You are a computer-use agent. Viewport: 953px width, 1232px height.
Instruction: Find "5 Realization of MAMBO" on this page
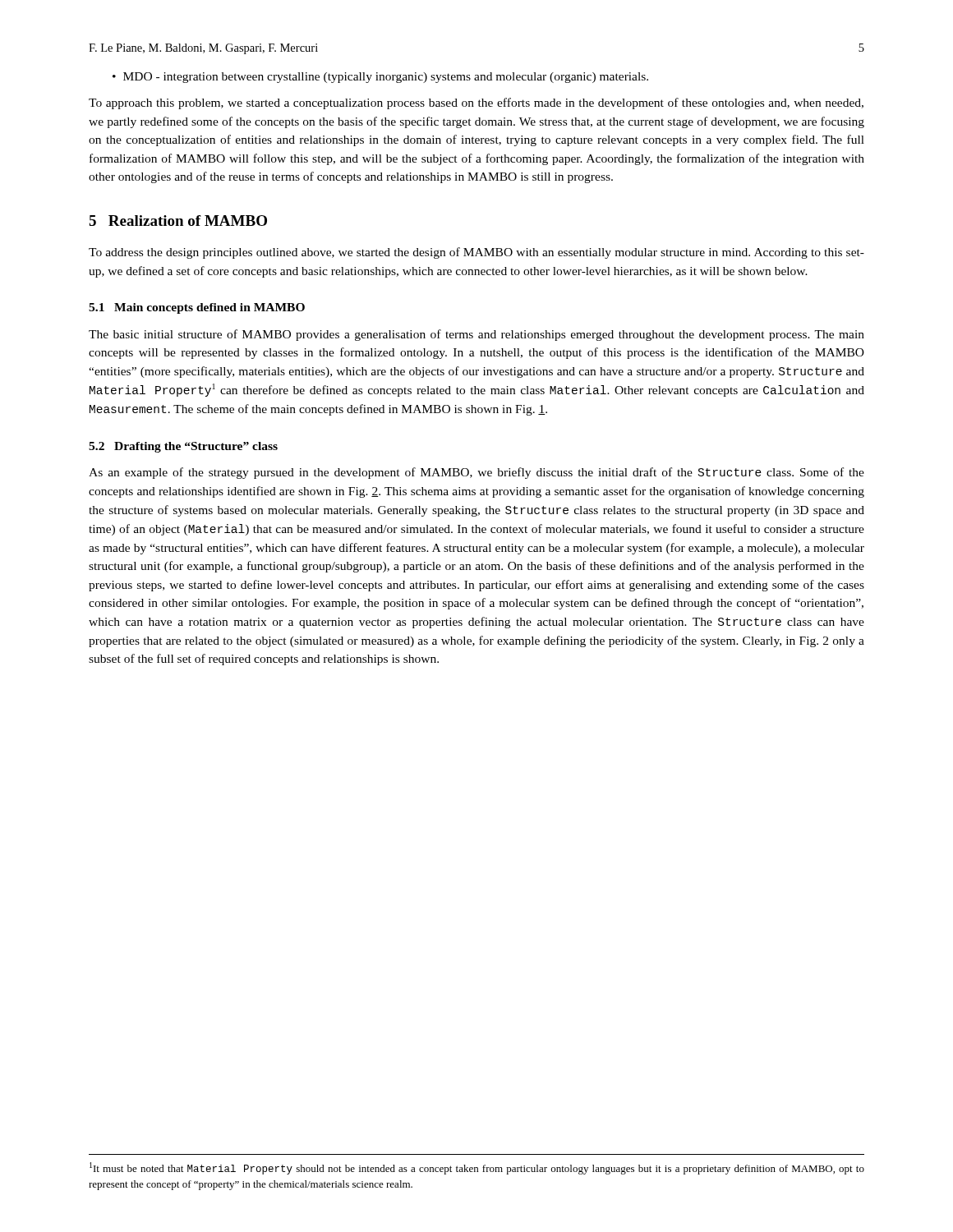(x=178, y=221)
